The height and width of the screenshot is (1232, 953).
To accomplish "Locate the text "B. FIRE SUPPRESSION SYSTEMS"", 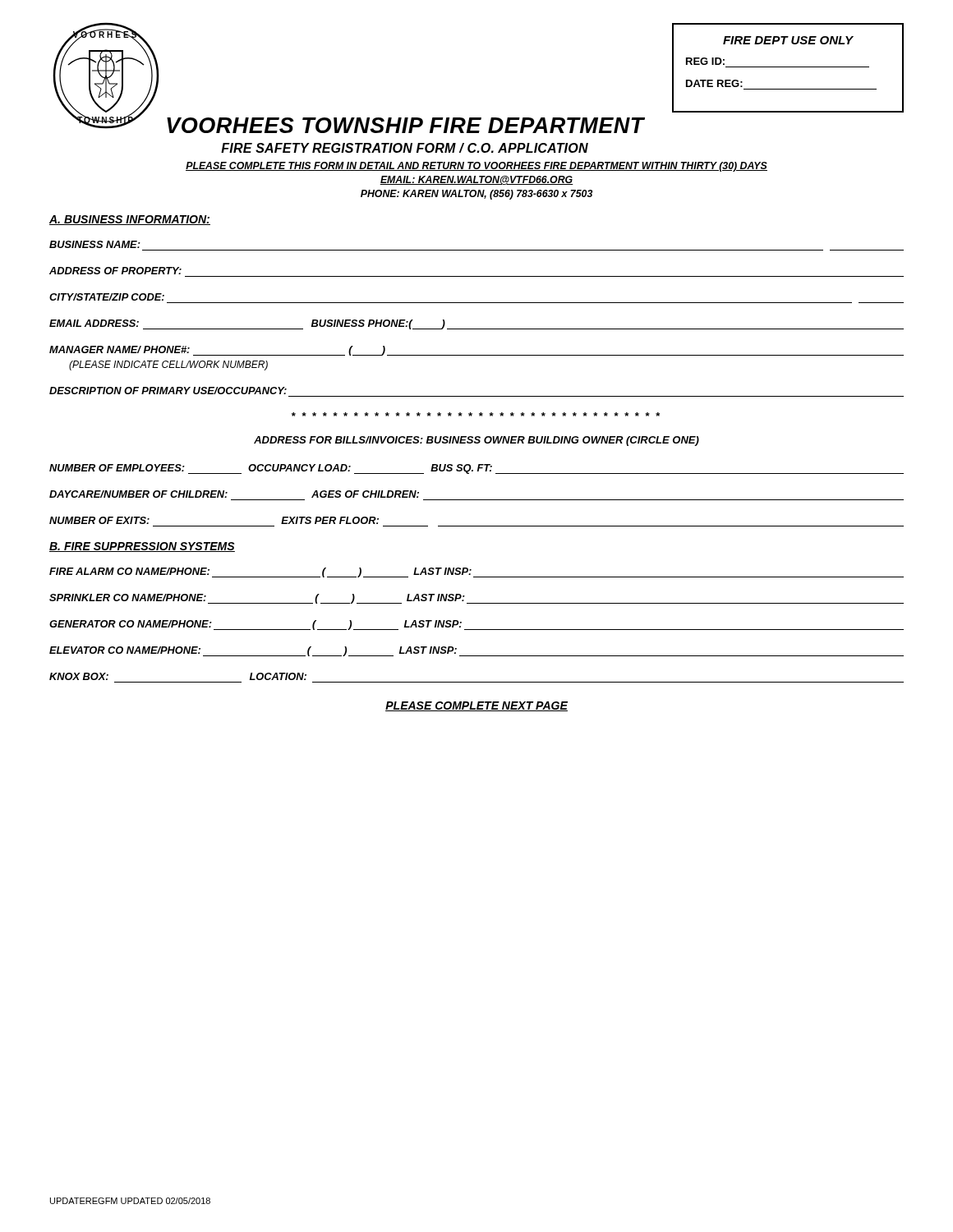I will coord(142,546).
